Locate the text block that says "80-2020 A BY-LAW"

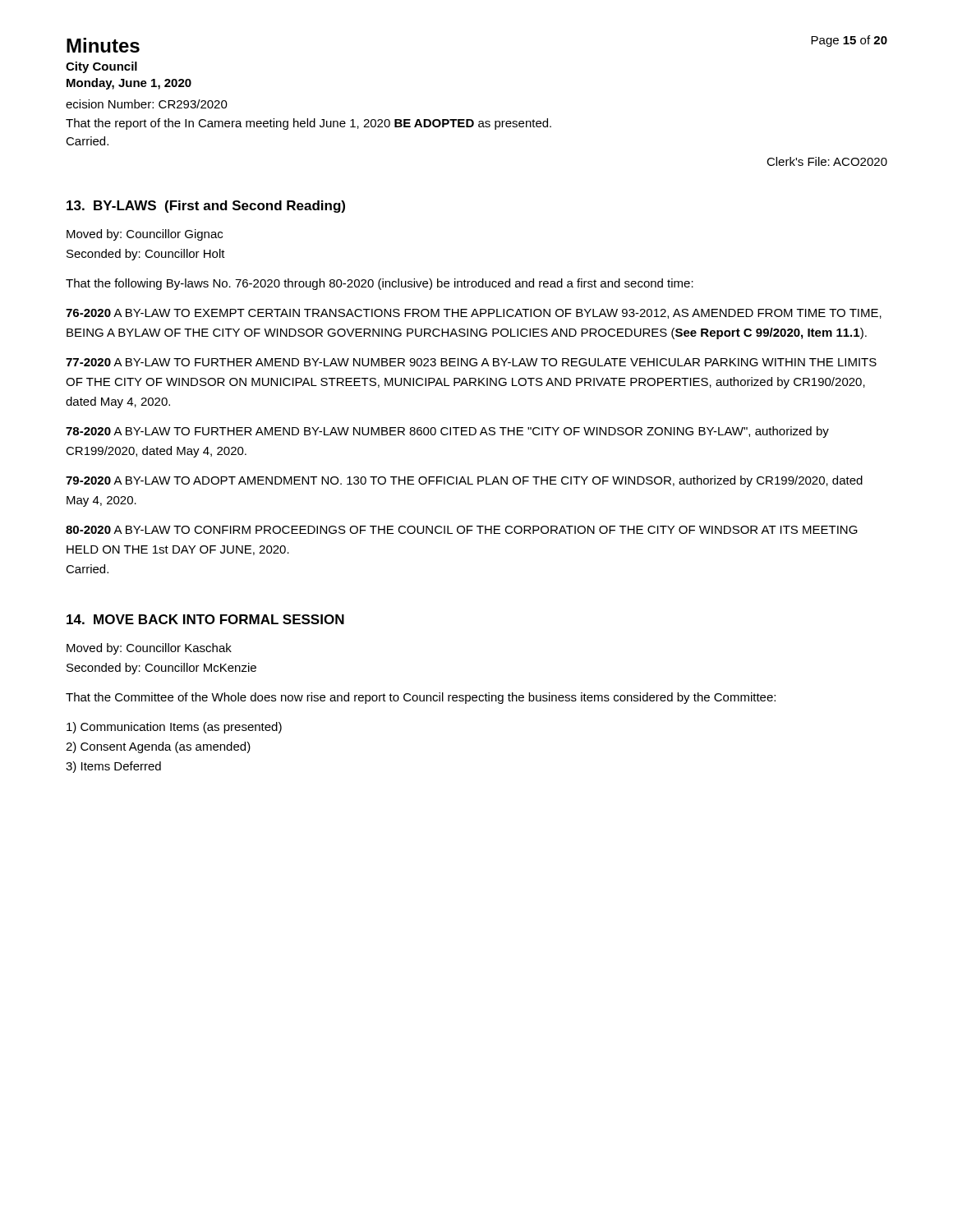click(x=462, y=530)
